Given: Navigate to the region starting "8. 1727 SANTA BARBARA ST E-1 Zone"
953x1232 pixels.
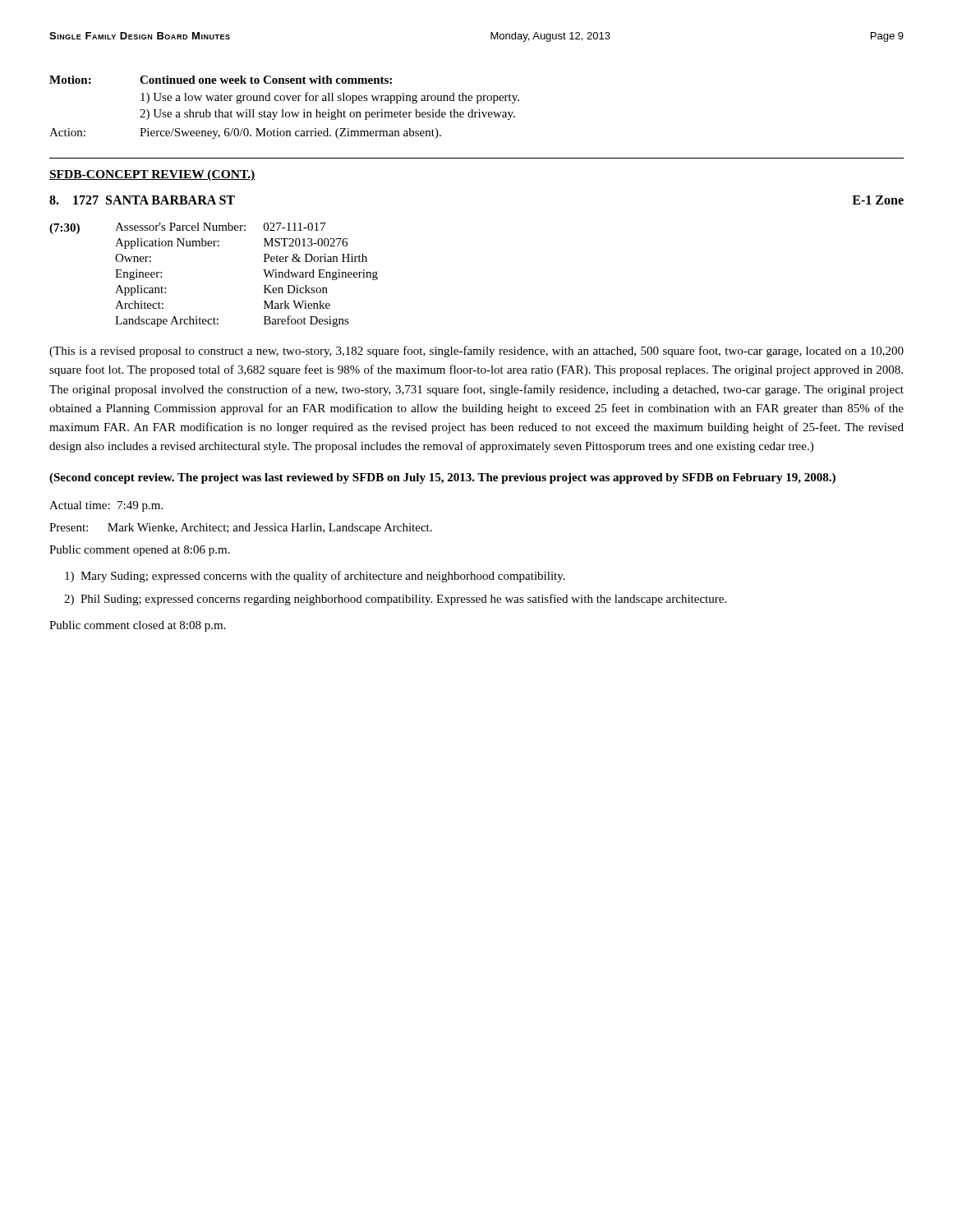Looking at the screenshot, I should tap(130, 200).
